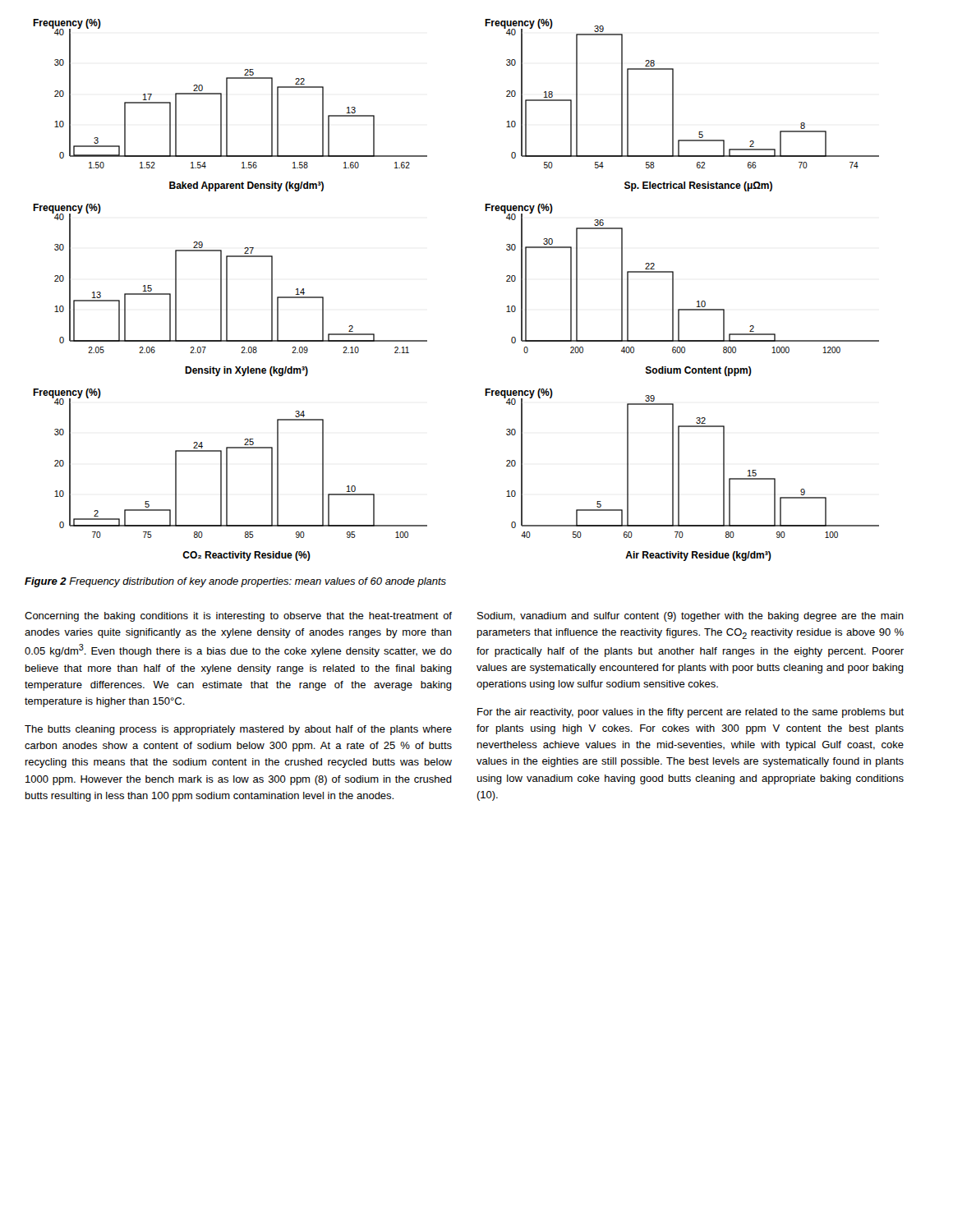Click on the text block with the text "Sodium, vanadium and sulfur content (9)"
Viewport: 953px width, 1232px height.
click(690, 650)
